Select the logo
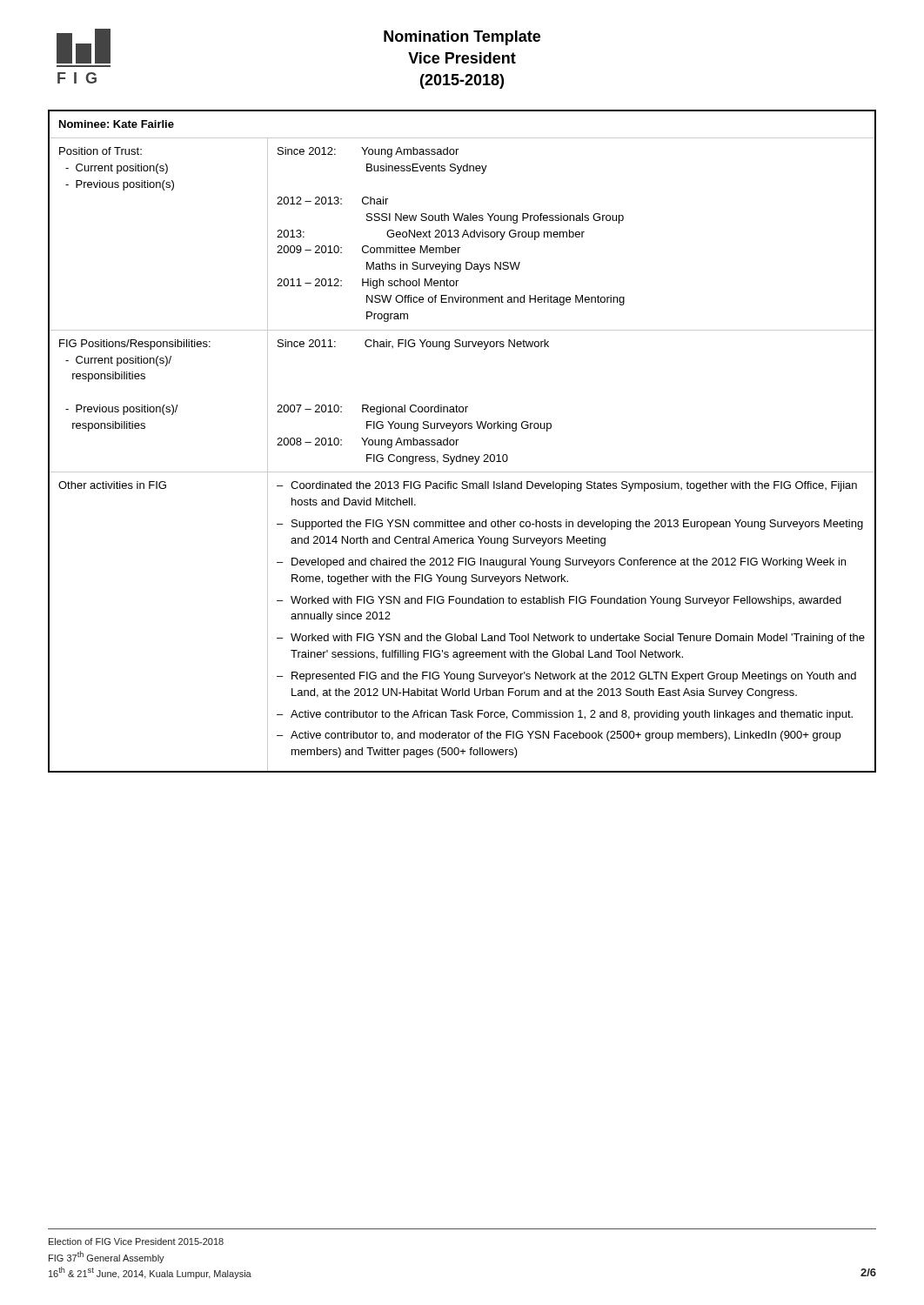The width and height of the screenshot is (924, 1305). [91, 59]
